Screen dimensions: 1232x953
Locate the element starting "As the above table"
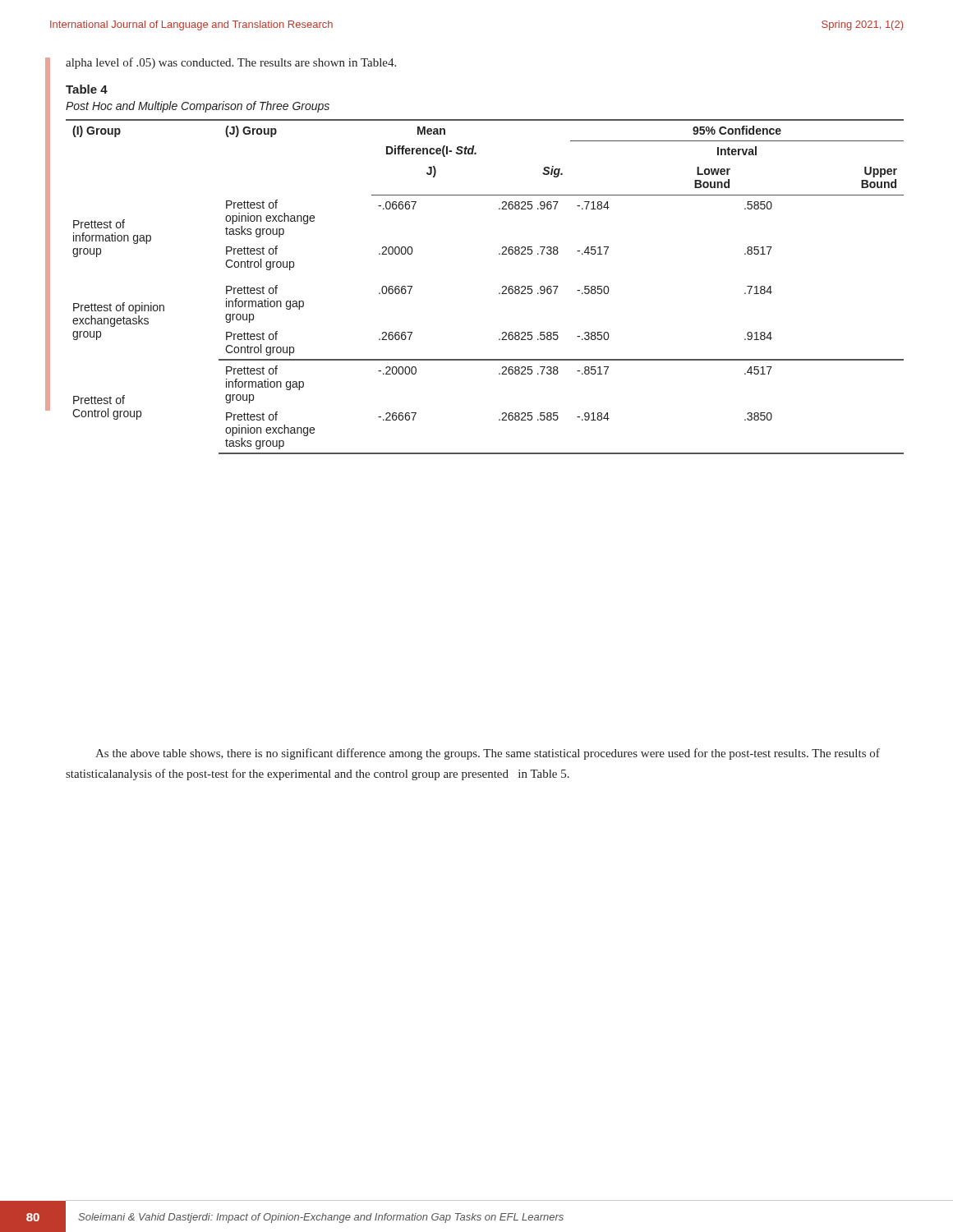473,763
